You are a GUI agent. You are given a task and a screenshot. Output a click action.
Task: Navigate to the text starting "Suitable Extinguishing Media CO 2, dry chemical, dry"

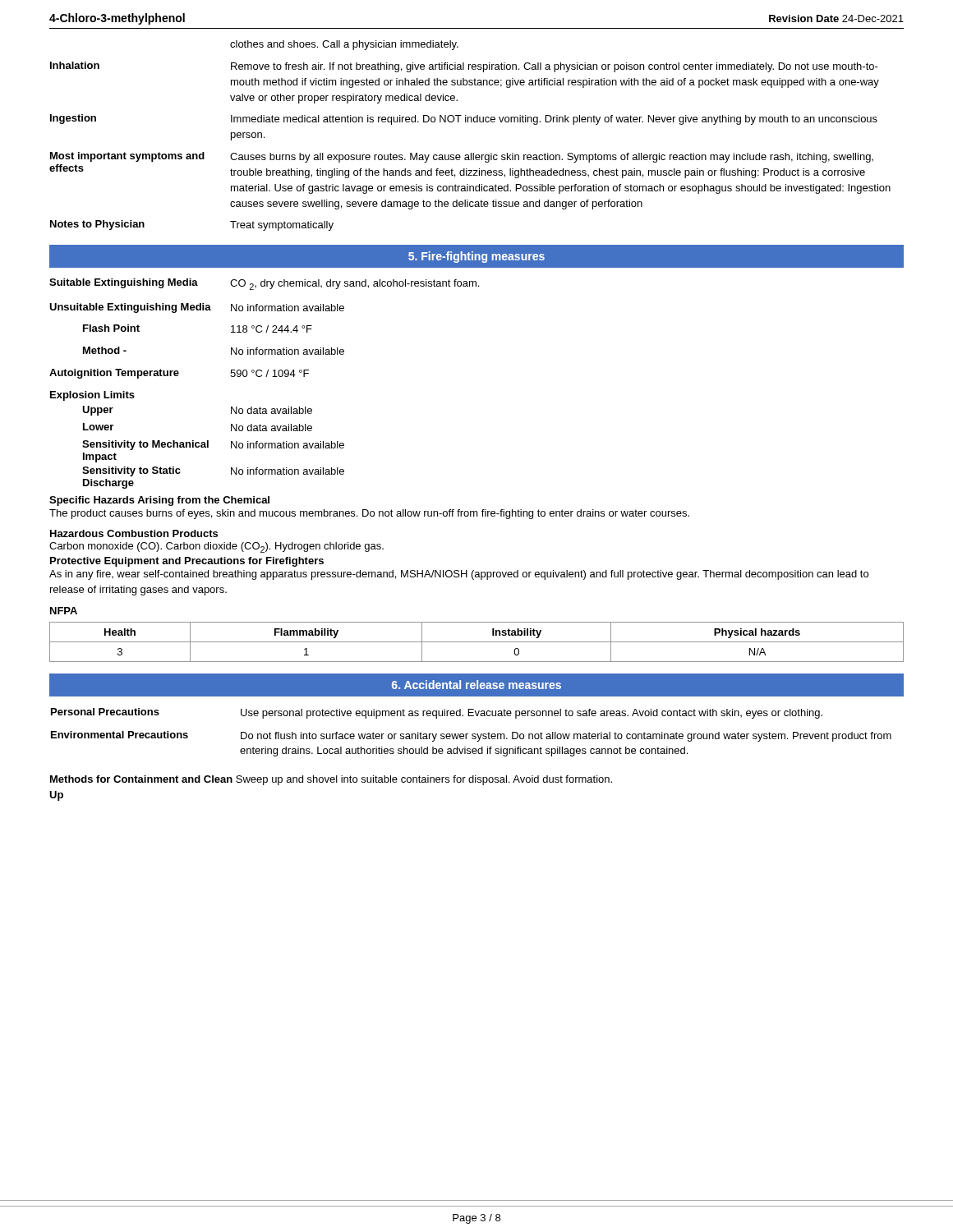click(x=476, y=285)
